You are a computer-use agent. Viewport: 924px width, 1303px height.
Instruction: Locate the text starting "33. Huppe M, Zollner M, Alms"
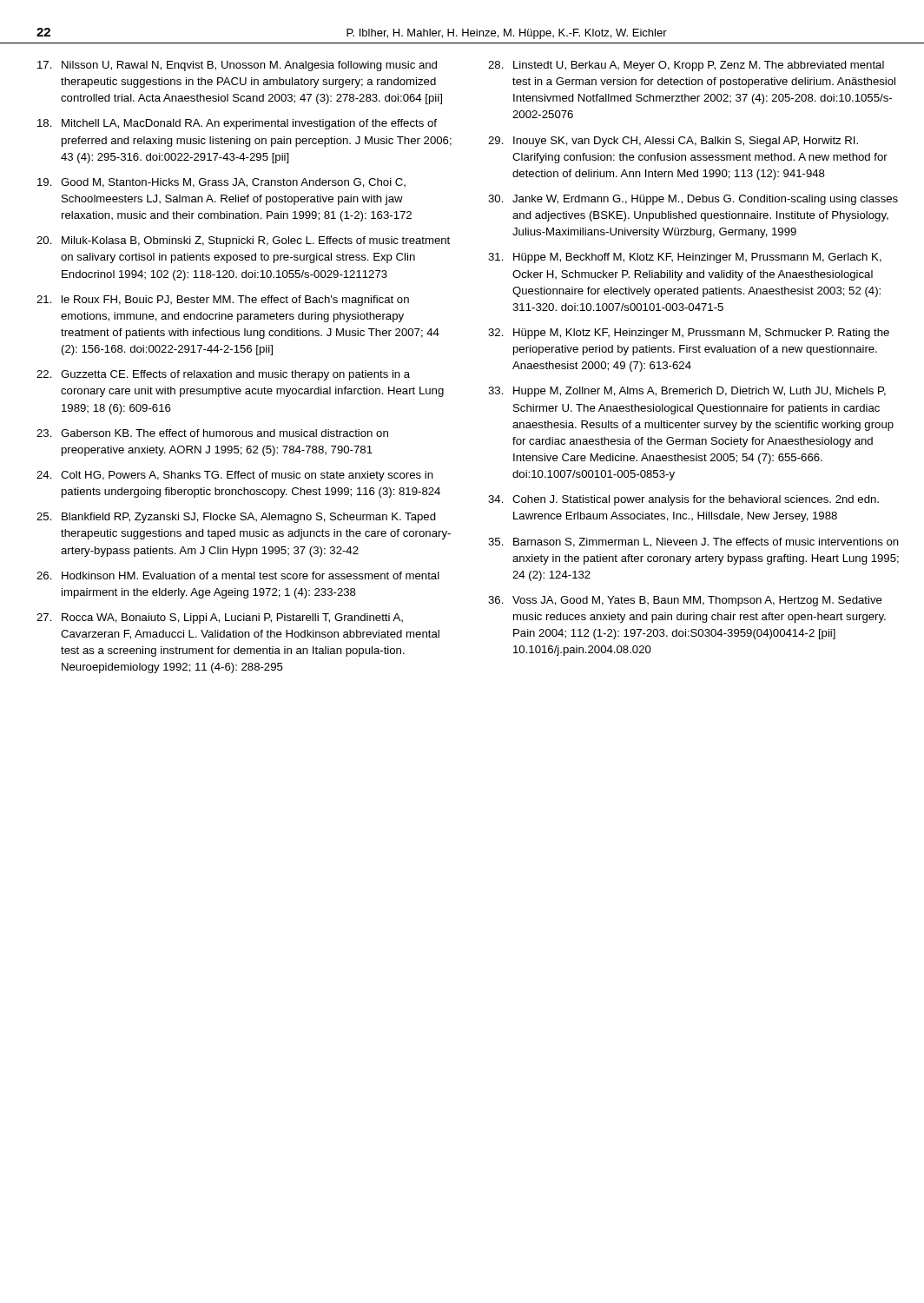coord(696,432)
